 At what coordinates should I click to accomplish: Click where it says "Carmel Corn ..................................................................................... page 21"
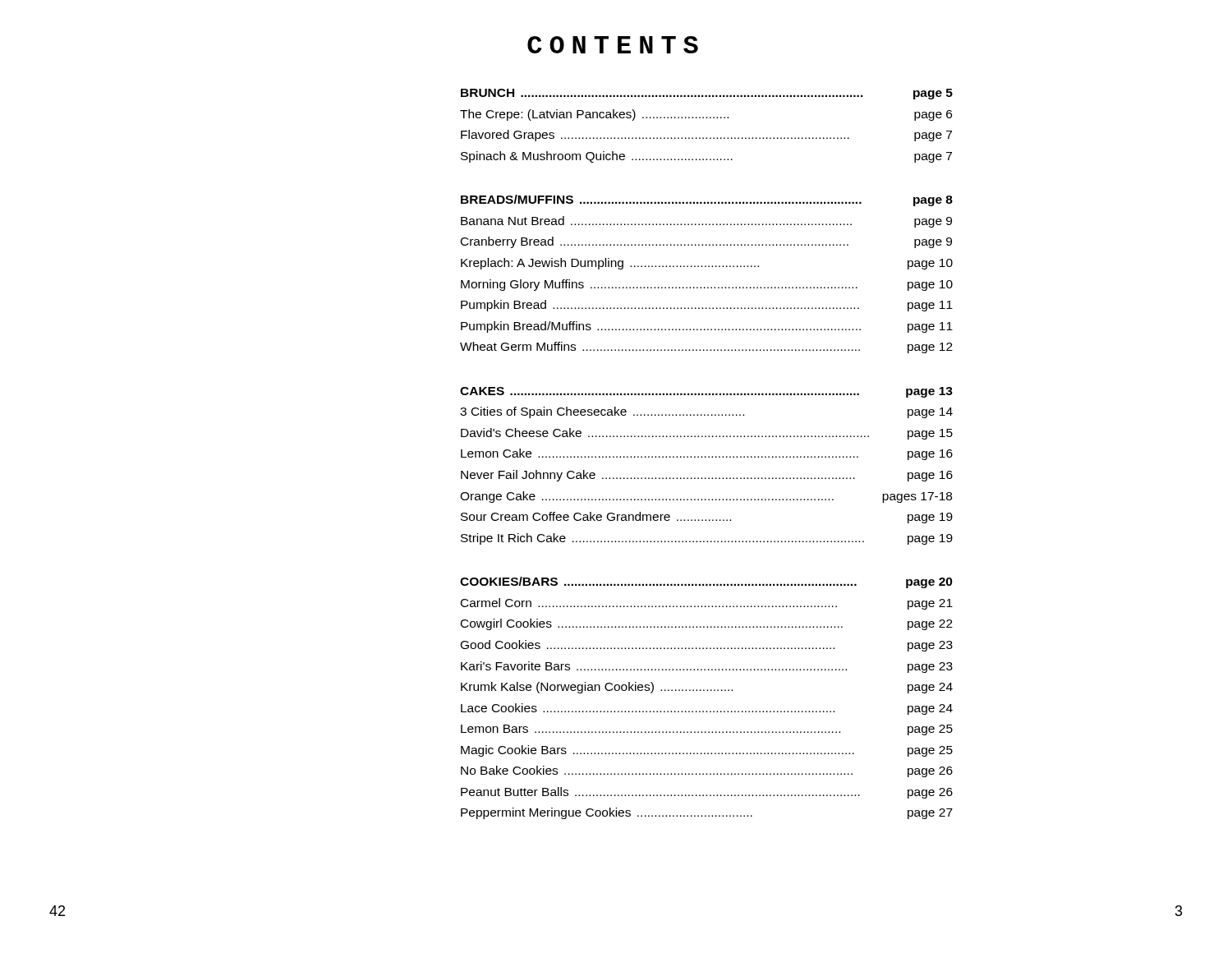tap(706, 603)
